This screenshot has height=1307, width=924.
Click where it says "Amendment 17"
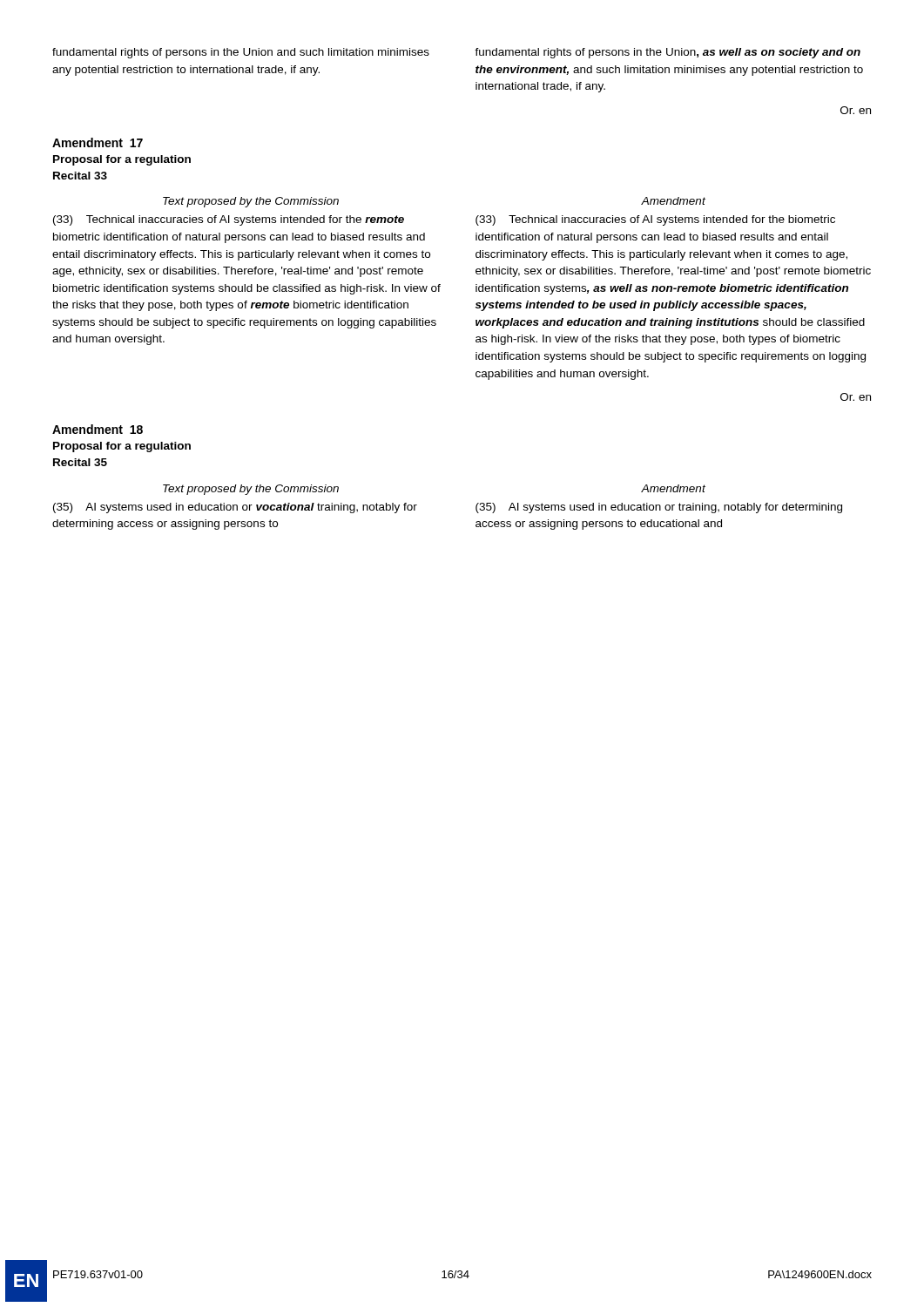click(x=98, y=143)
